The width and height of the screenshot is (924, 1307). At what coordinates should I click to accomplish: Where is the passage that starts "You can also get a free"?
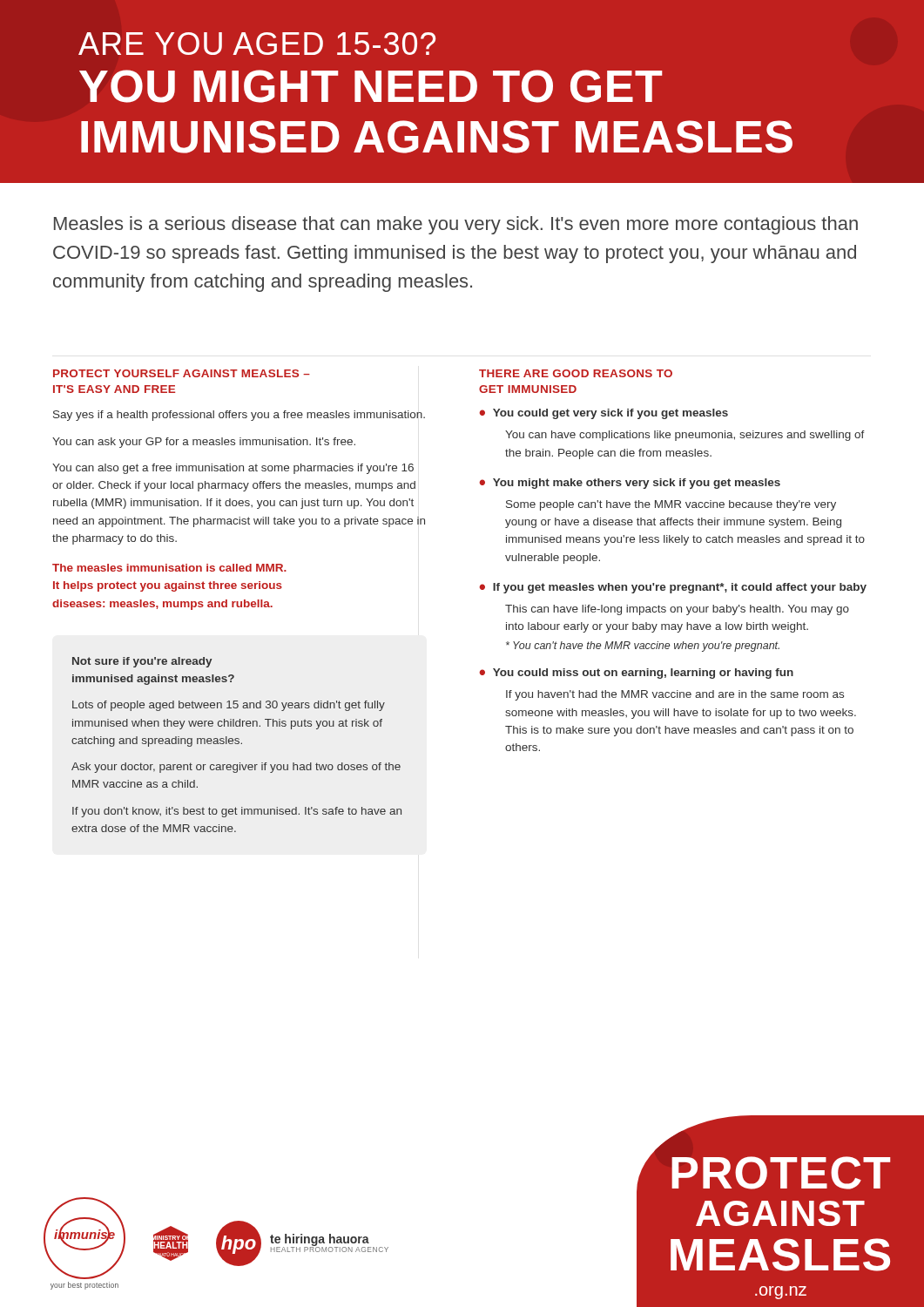click(240, 503)
